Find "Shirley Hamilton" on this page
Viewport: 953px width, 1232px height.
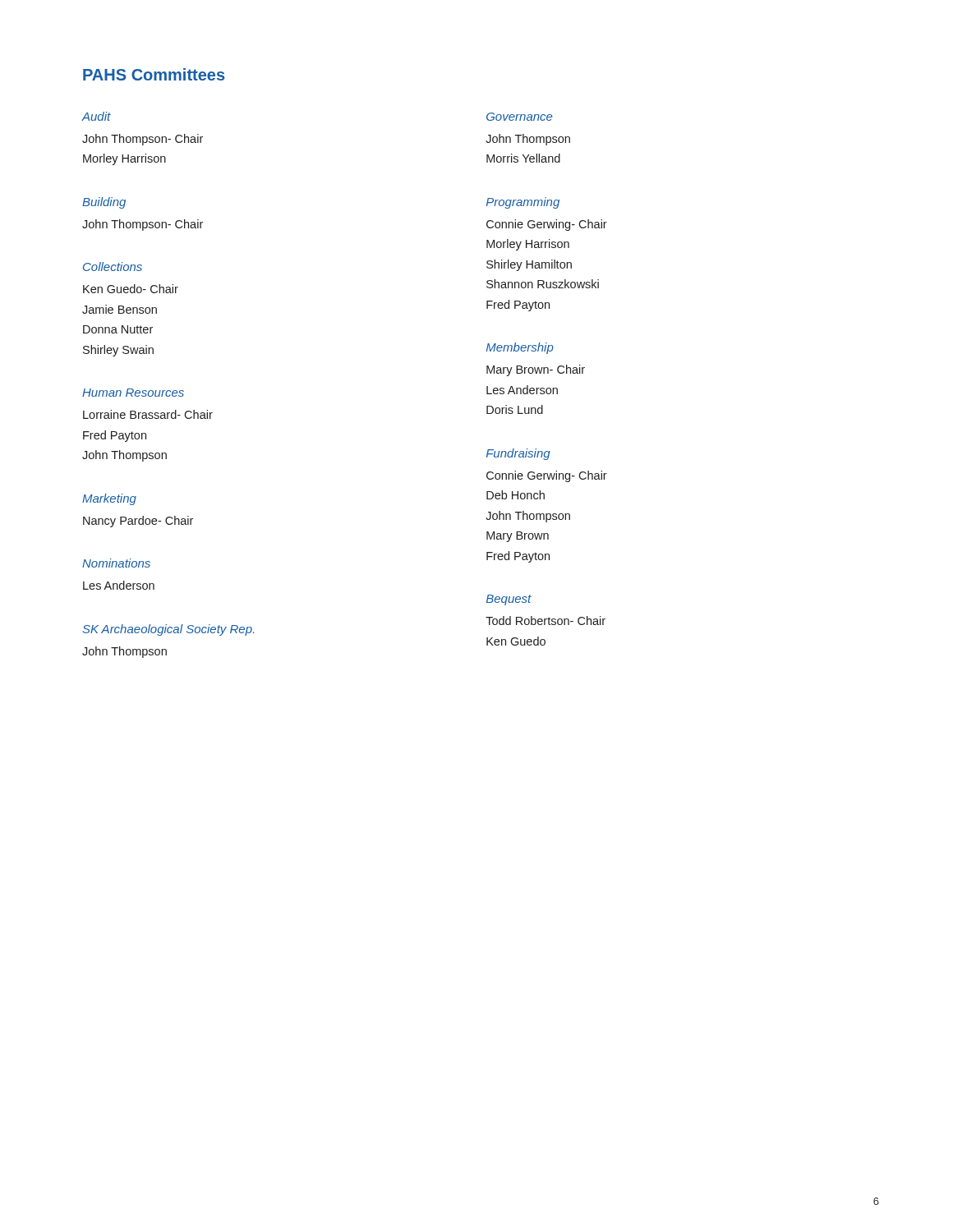click(x=529, y=264)
